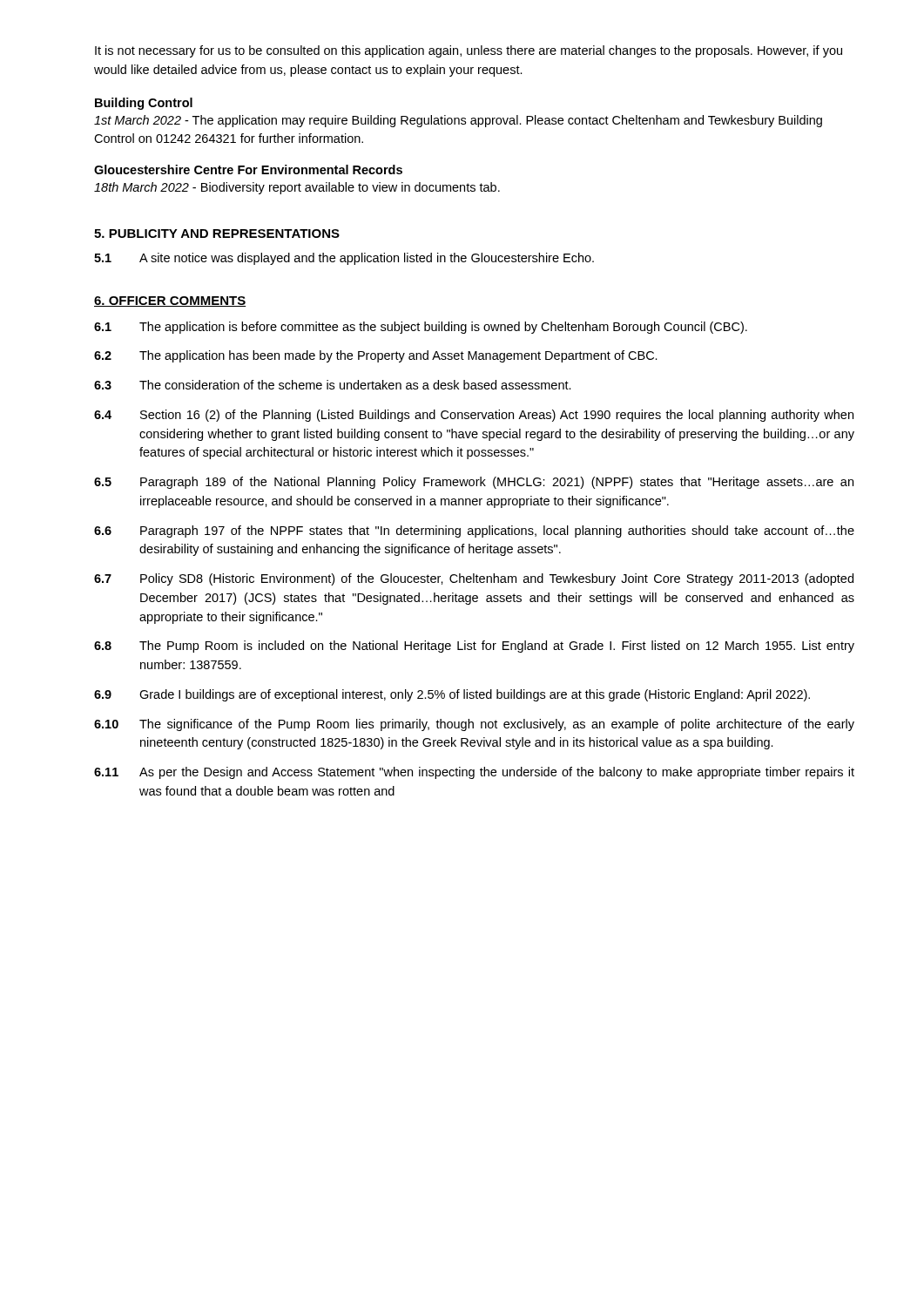
Task: Point to the block beginning "6.8 The Pump Room is included on"
Action: (474, 656)
